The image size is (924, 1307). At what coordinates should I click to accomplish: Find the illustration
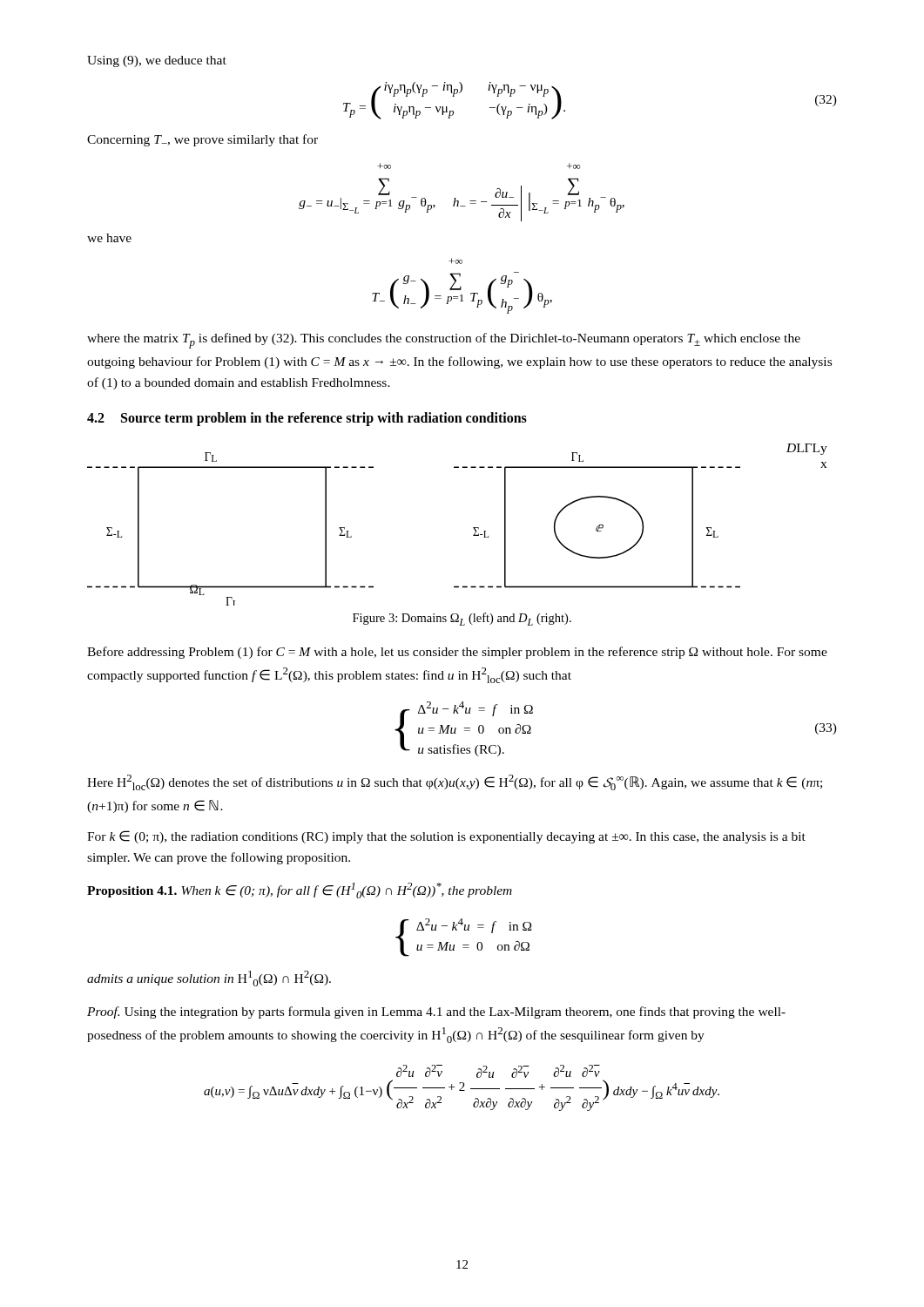click(x=462, y=522)
